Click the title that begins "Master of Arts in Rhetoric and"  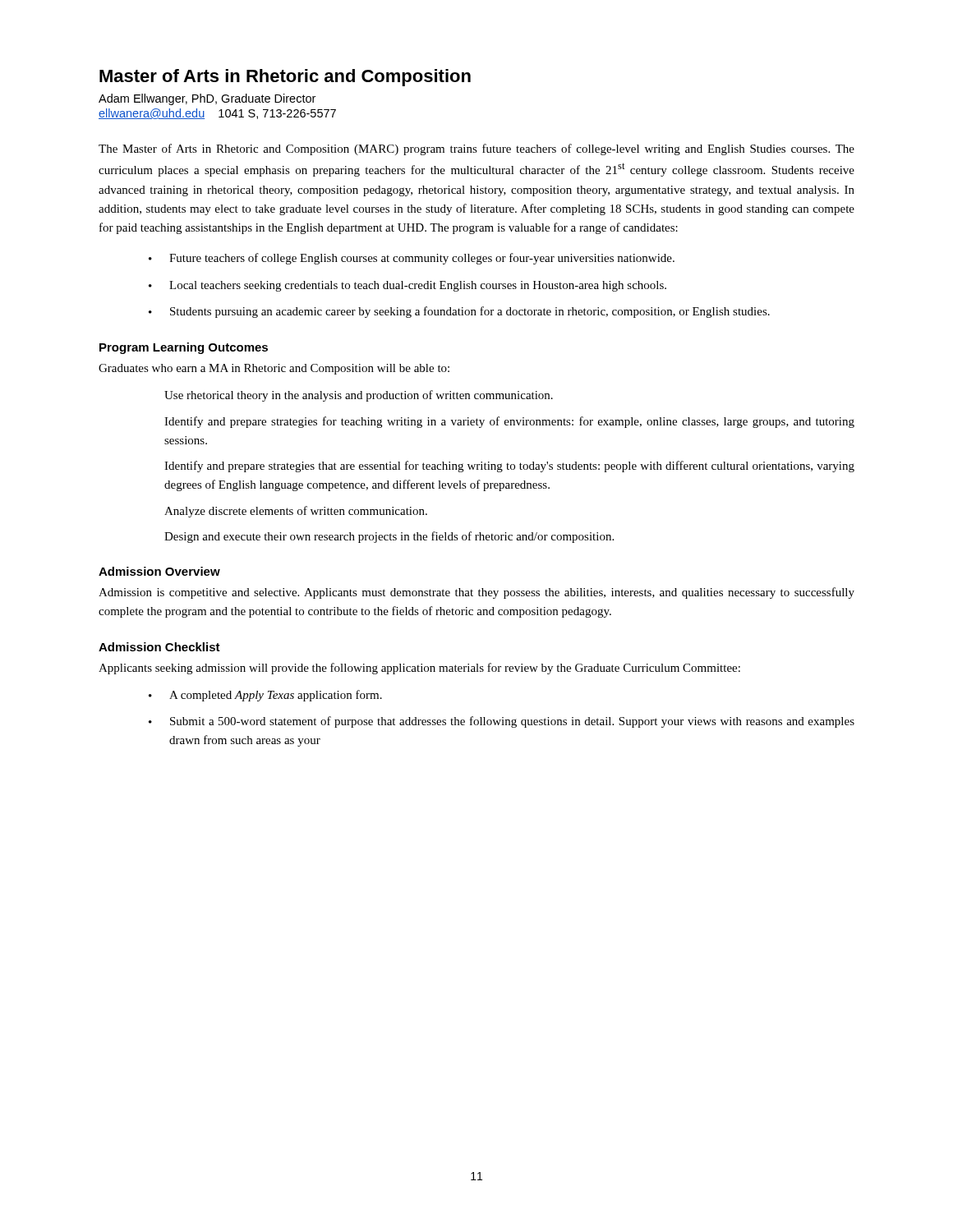(285, 76)
